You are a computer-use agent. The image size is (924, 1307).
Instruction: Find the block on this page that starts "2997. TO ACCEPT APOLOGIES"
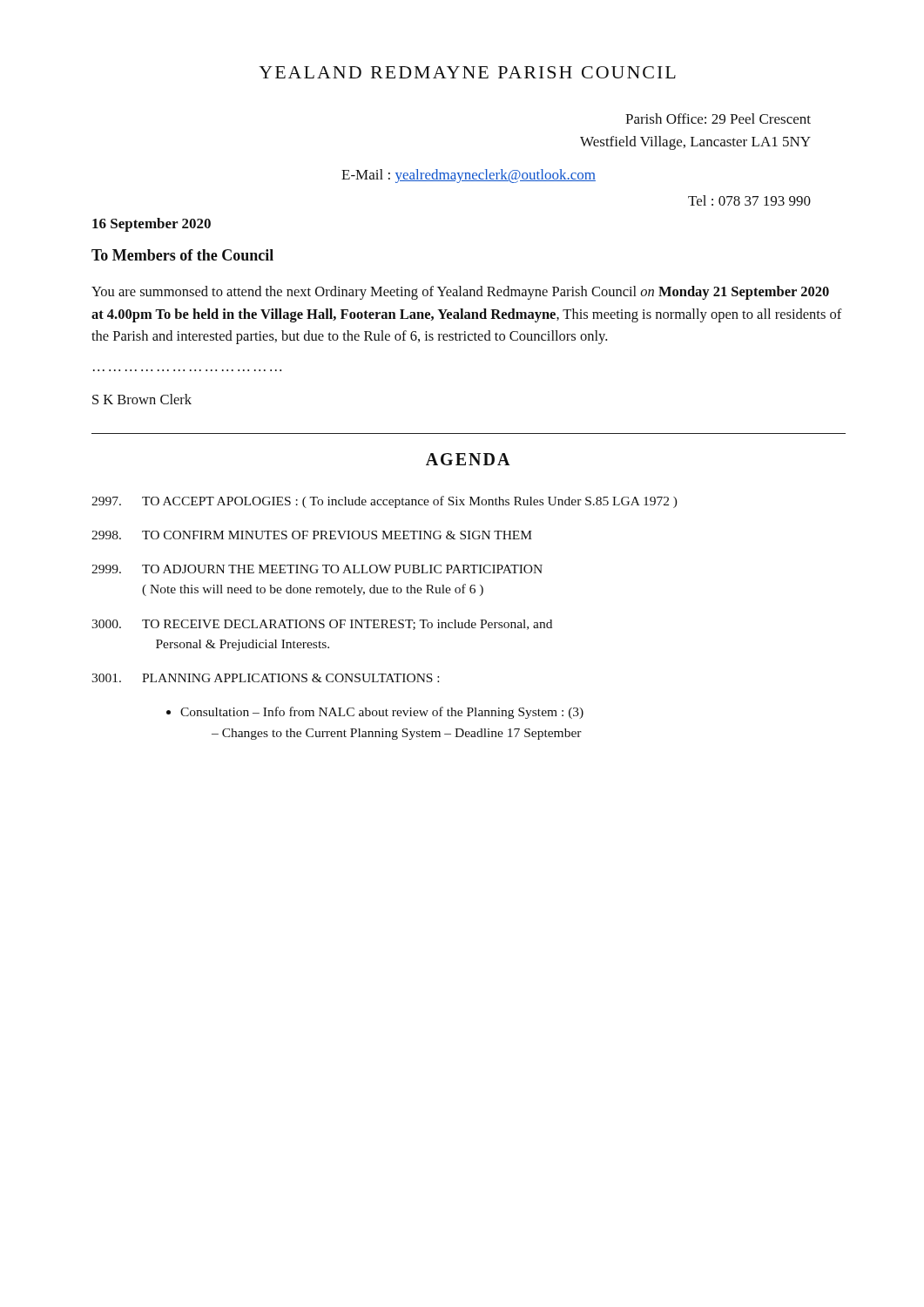tap(469, 500)
